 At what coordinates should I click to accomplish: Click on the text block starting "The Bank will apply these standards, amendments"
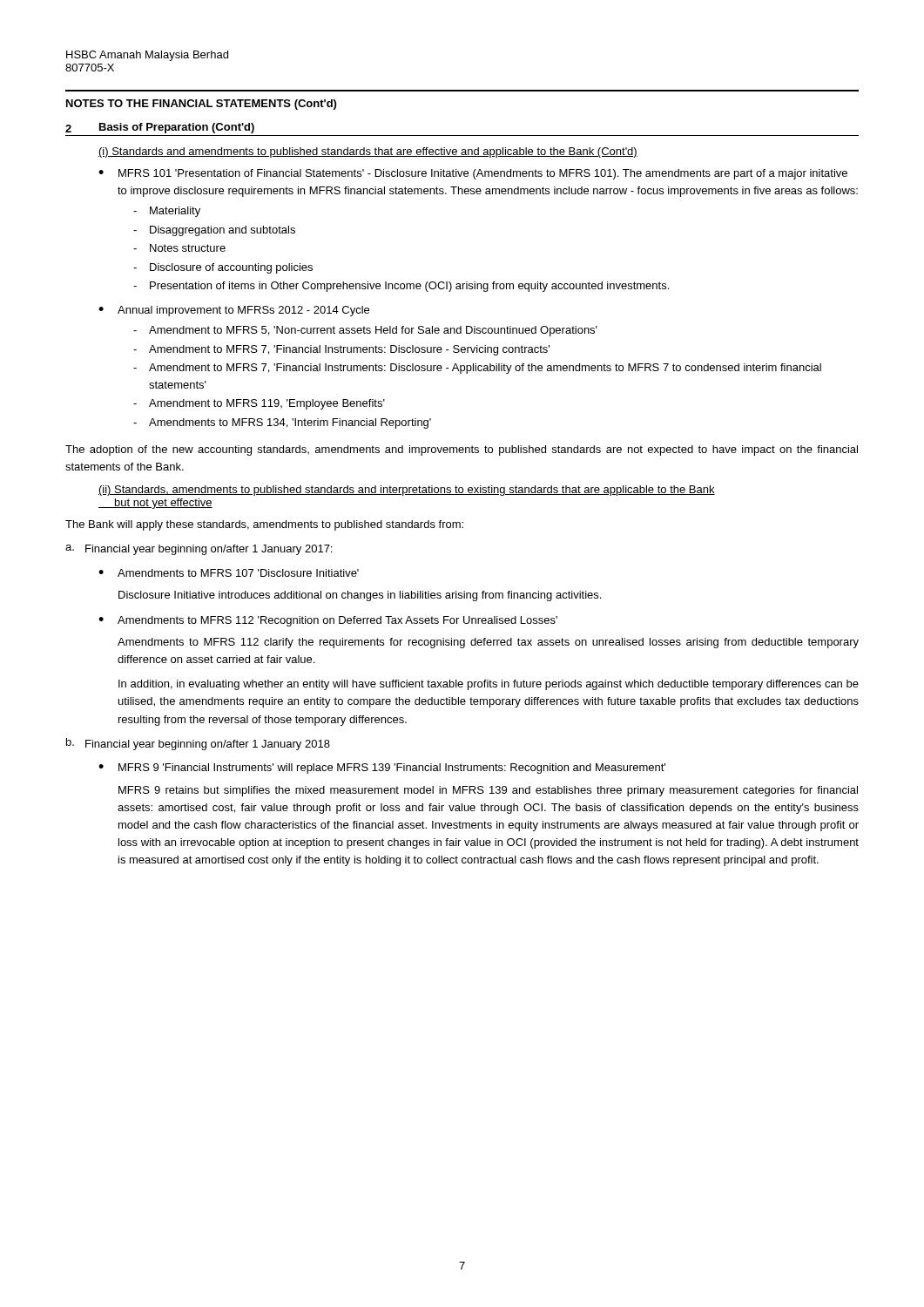coord(265,524)
